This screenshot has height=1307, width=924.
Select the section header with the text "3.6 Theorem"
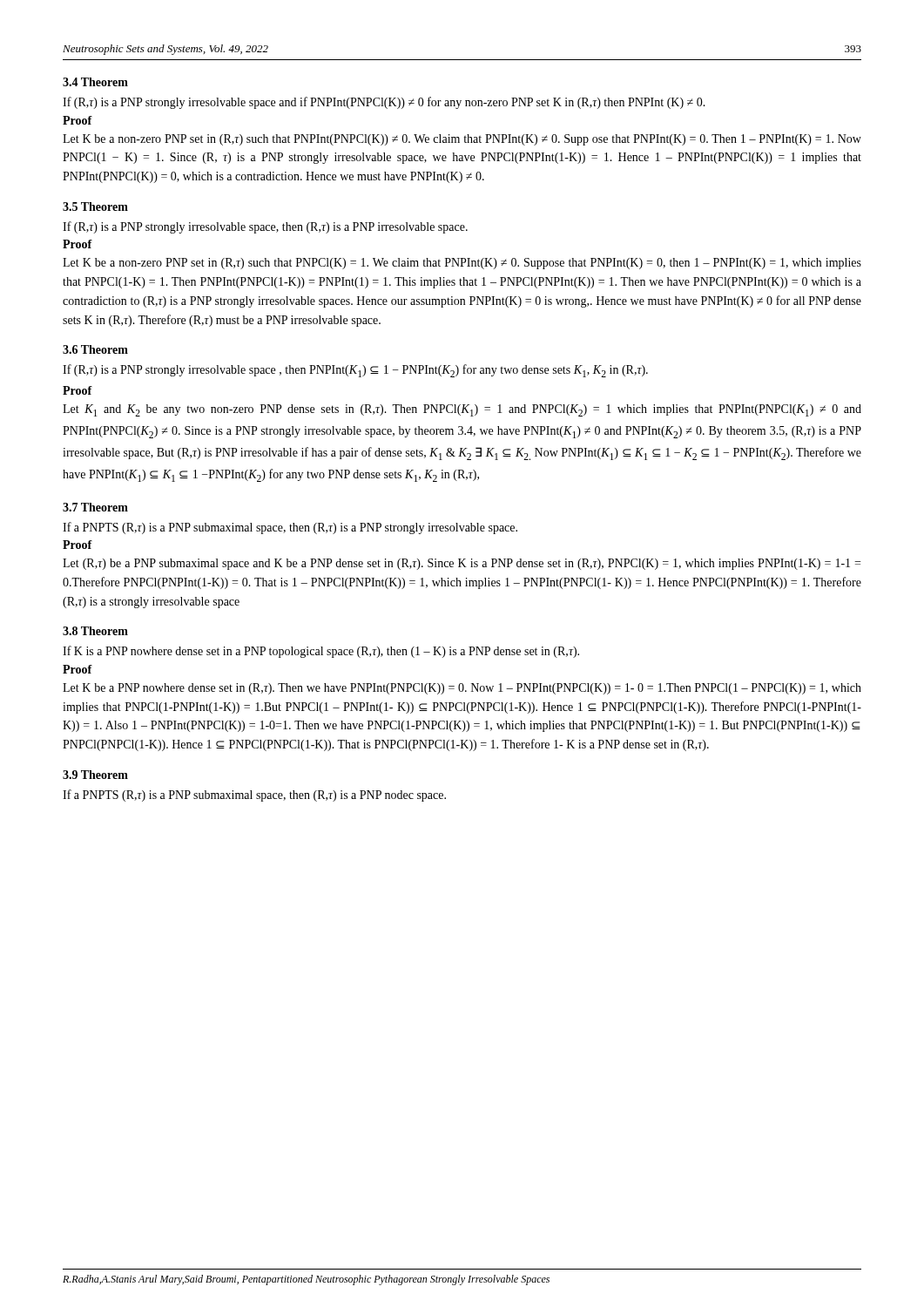(95, 350)
